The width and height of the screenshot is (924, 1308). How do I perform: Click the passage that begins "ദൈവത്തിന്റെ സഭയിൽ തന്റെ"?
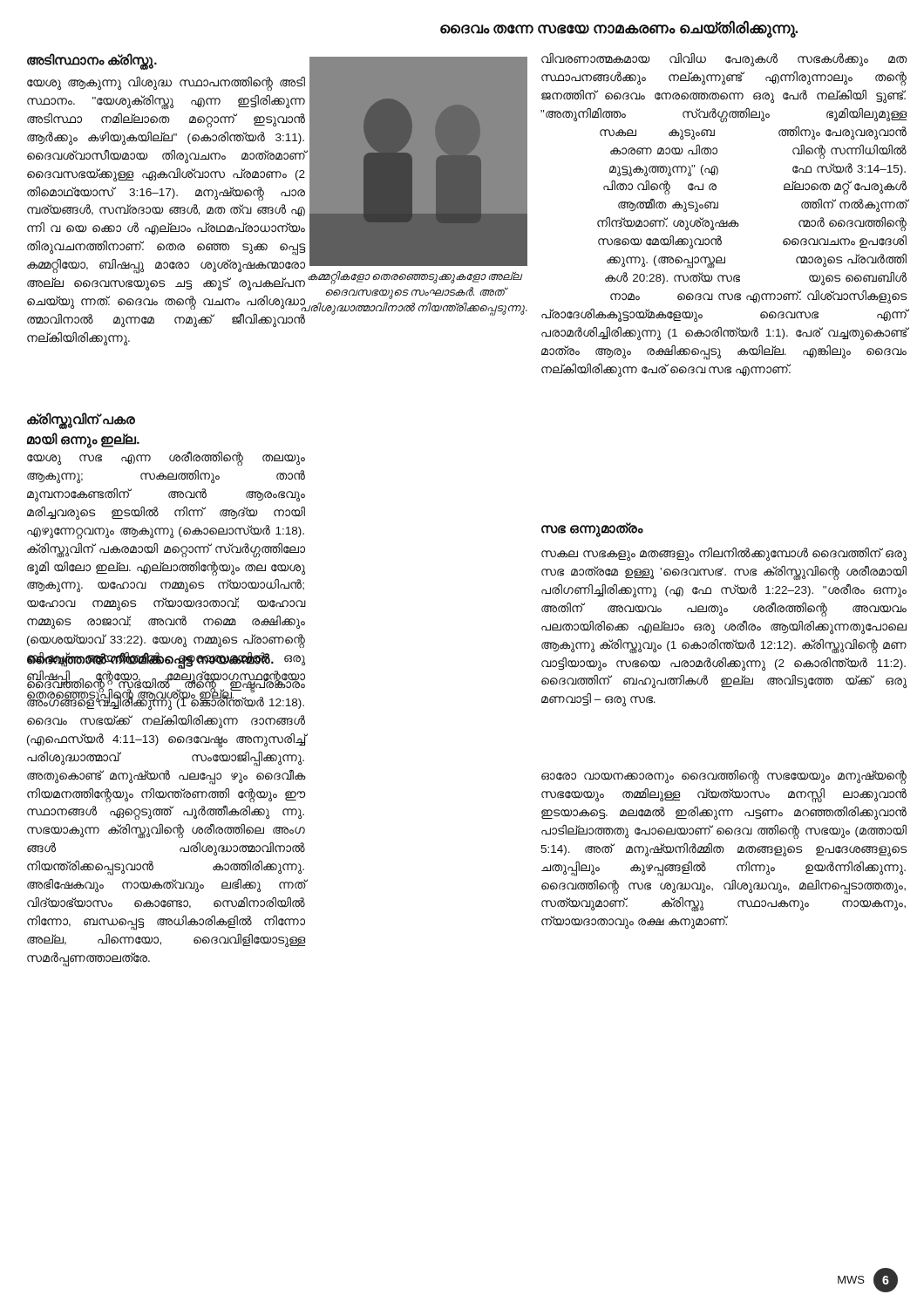(166, 821)
